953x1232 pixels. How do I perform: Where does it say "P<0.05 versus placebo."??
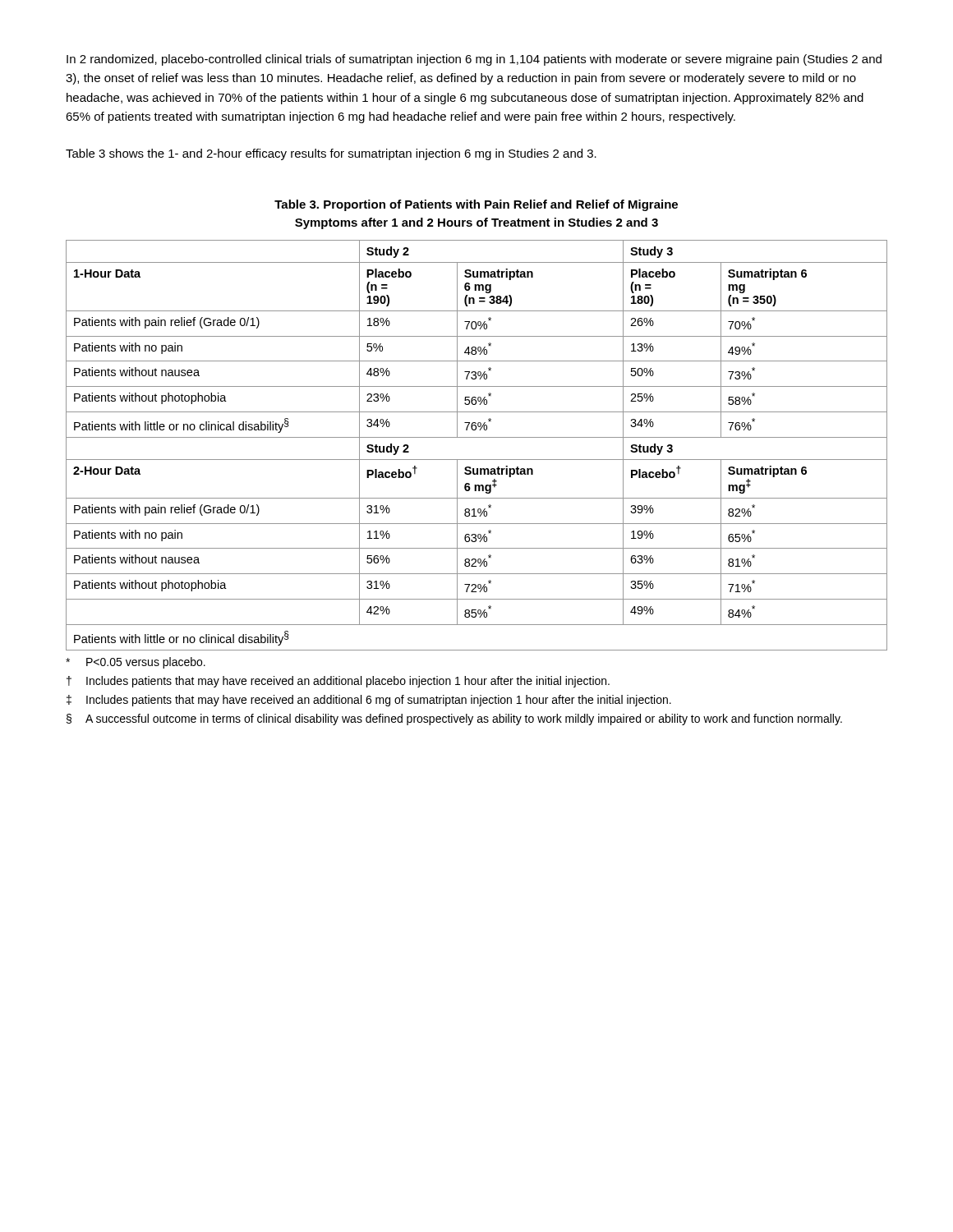pos(136,662)
